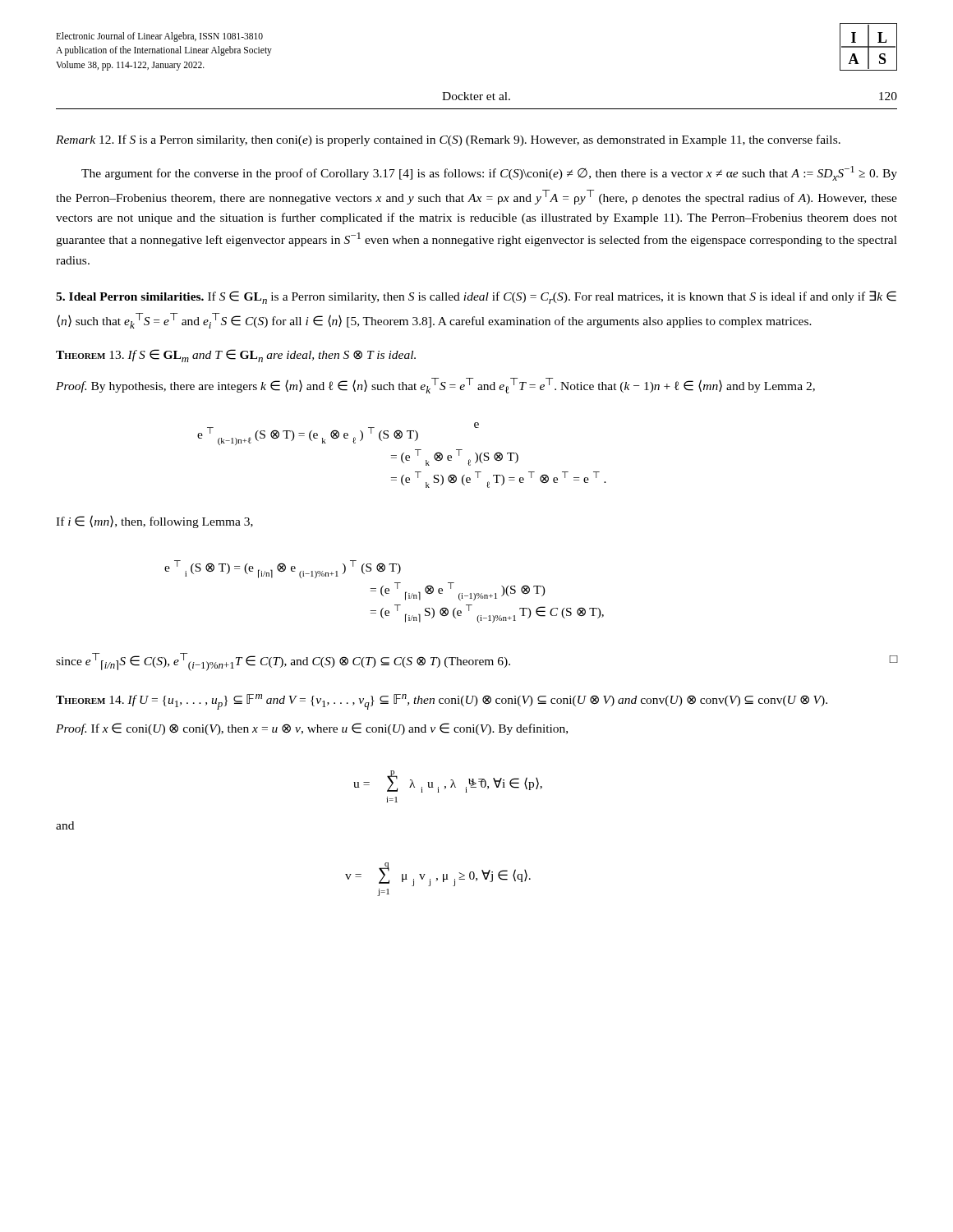Point to the block beginning "since e⊤⌈i/n⌉S ∈ C(S), e⊤(i−1)%n+1T ∈ C(T),"
This screenshot has height=1232, width=953.
point(476,660)
